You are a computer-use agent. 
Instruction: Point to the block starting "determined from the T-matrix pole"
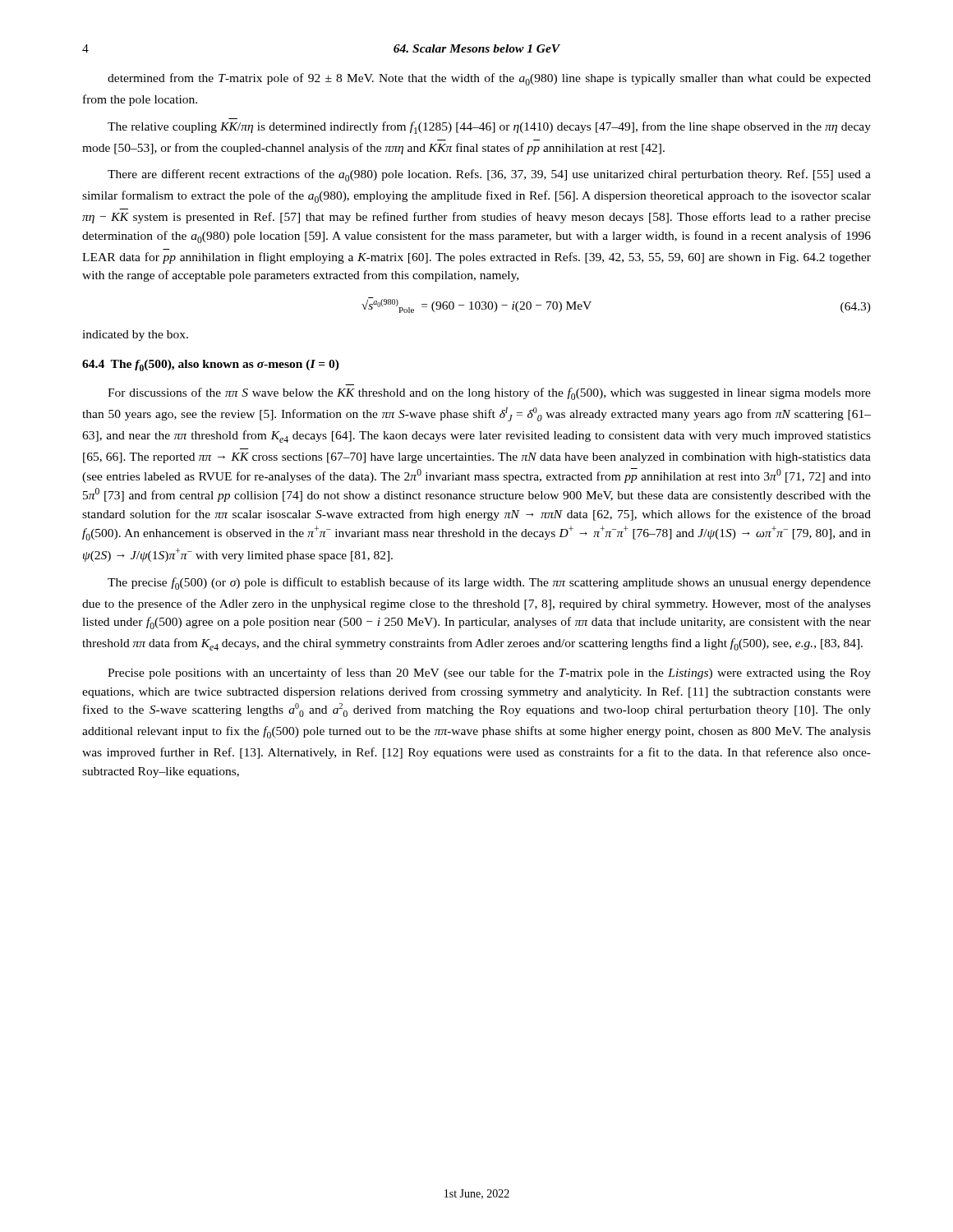476,89
